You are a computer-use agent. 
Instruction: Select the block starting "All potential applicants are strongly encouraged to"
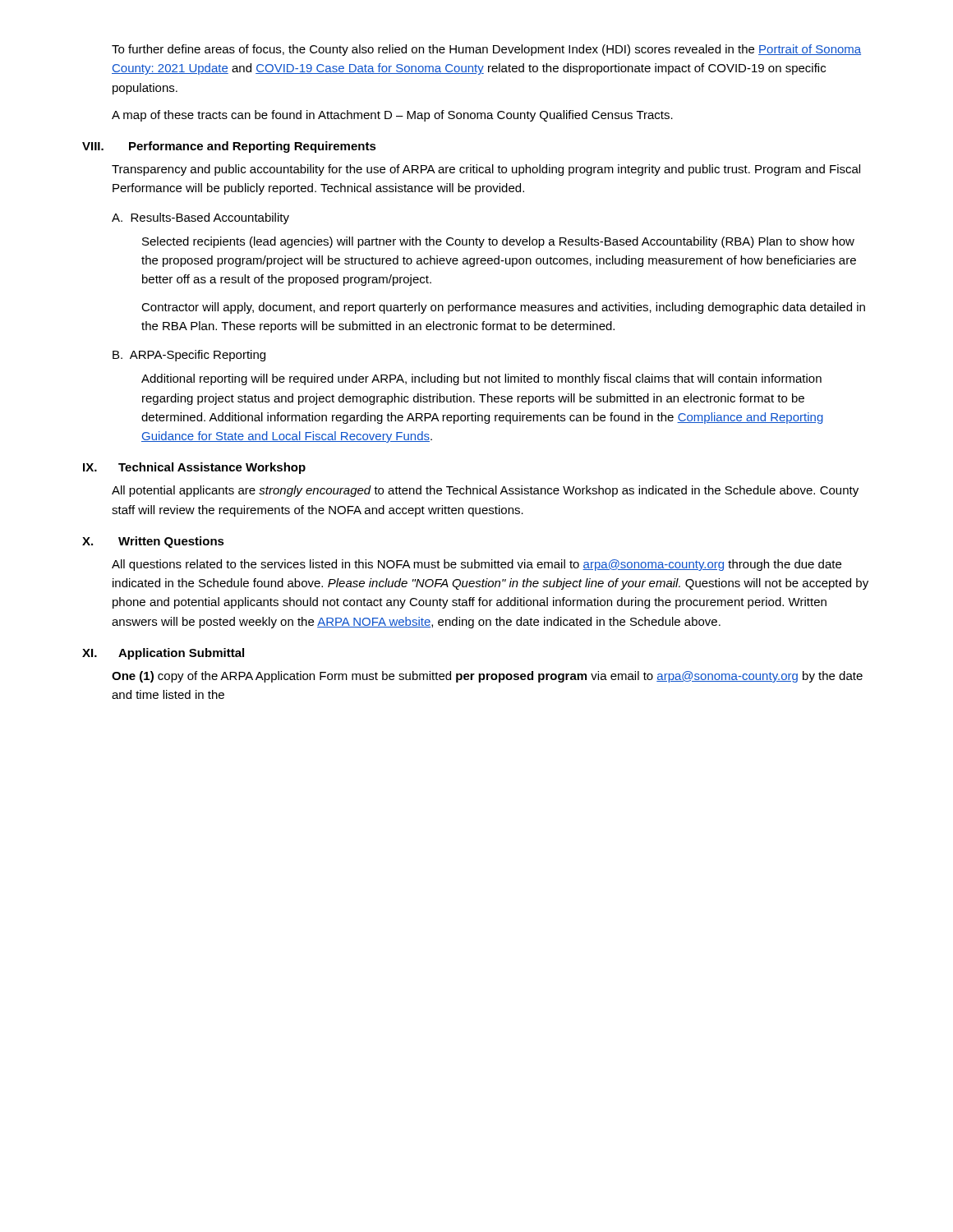(x=491, y=500)
